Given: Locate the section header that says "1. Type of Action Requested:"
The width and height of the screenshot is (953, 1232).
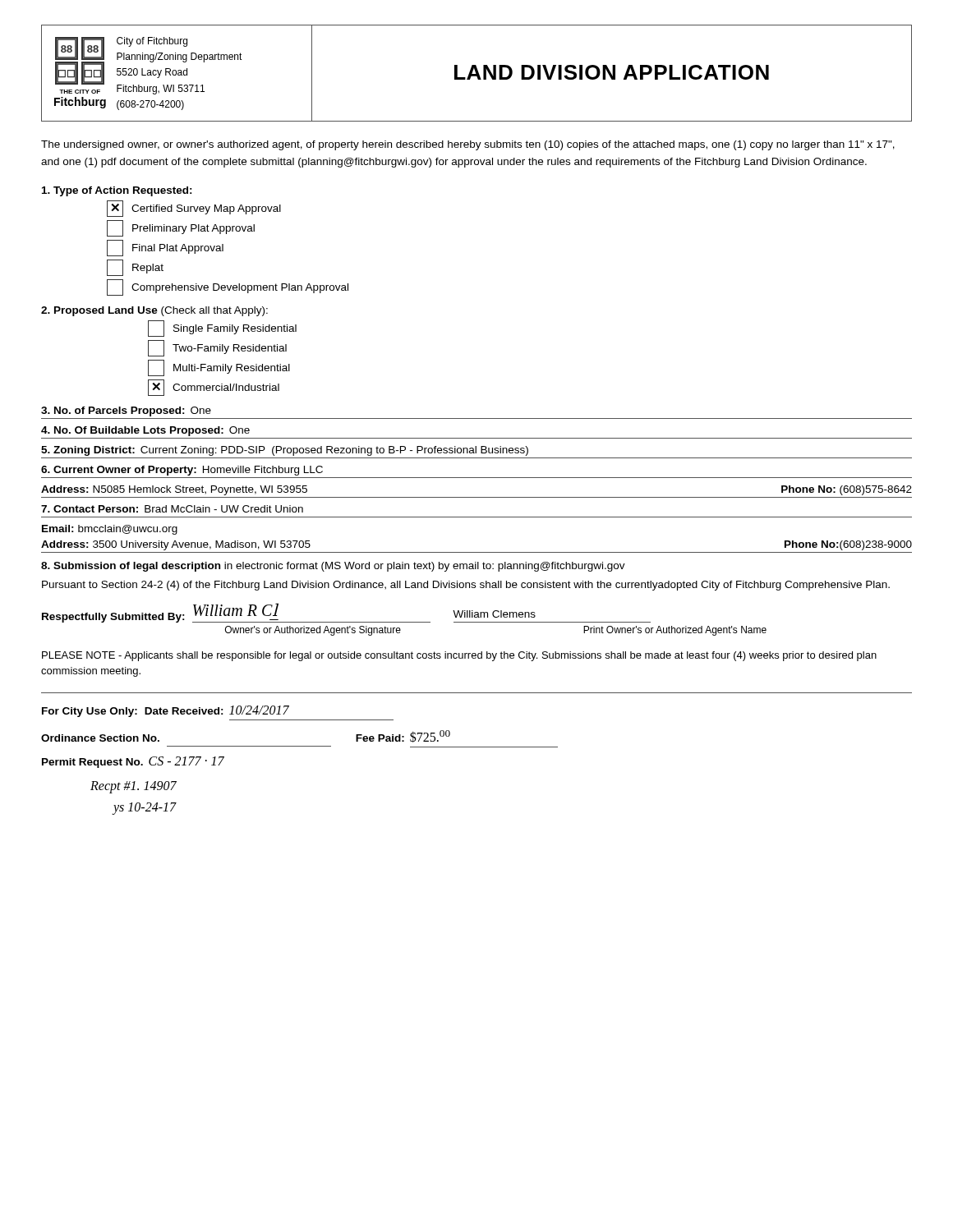Looking at the screenshot, I should 117,190.
